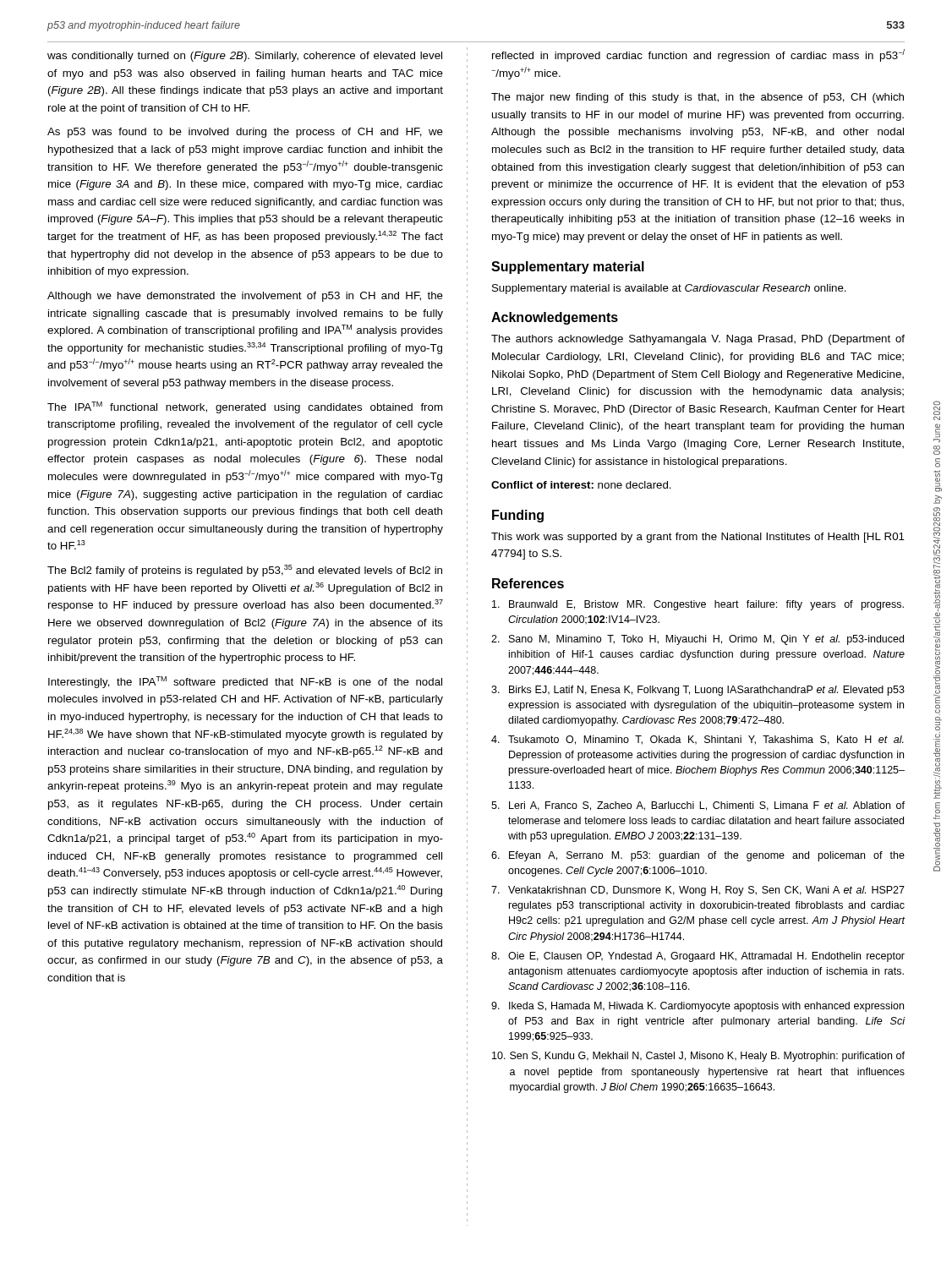Point to the region starting "6. Efeyan A, Serrano M. p53: guardian"
This screenshot has height=1268, width=952.
pos(698,863)
